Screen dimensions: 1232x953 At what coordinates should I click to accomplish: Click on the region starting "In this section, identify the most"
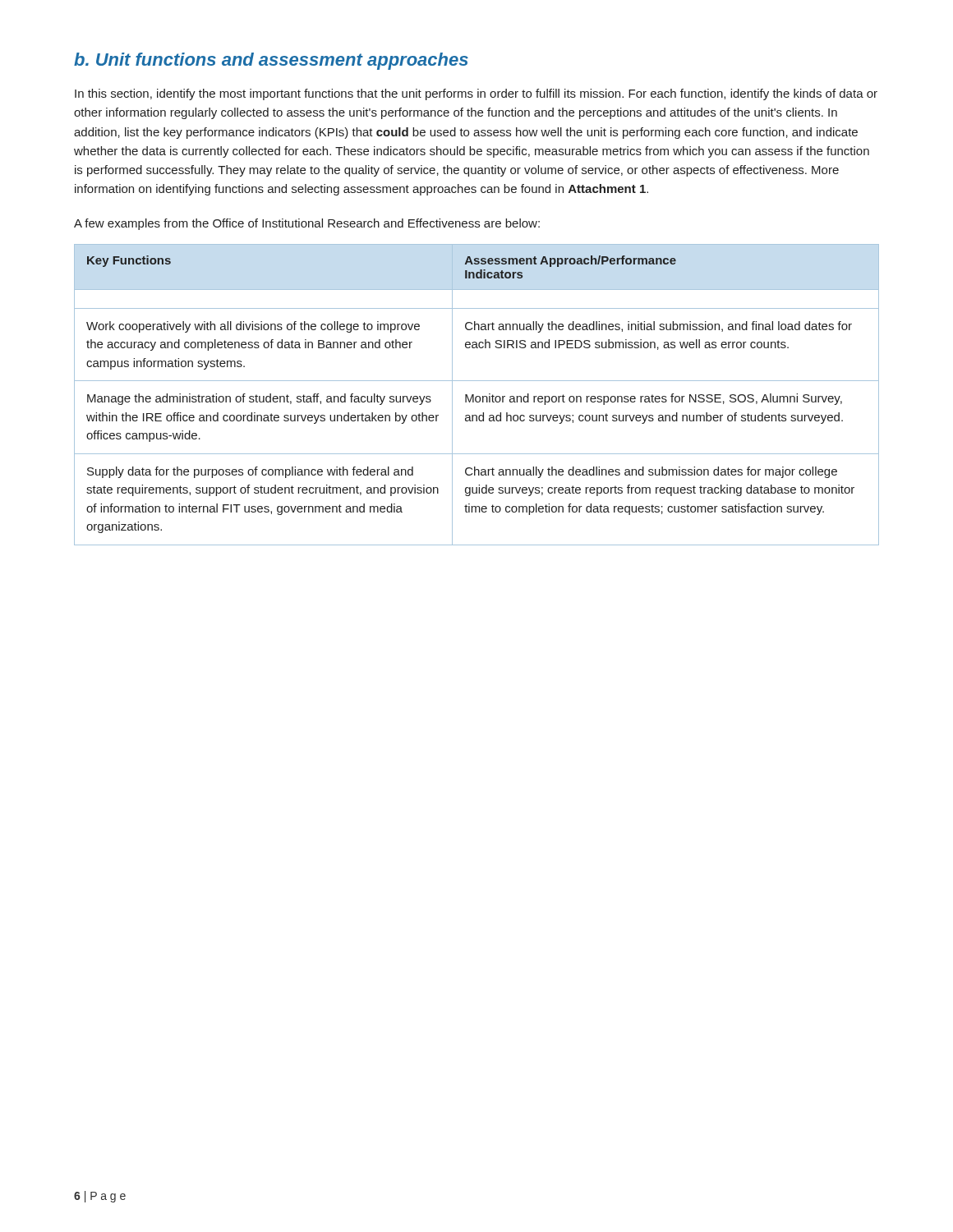(x=476, y=141)
